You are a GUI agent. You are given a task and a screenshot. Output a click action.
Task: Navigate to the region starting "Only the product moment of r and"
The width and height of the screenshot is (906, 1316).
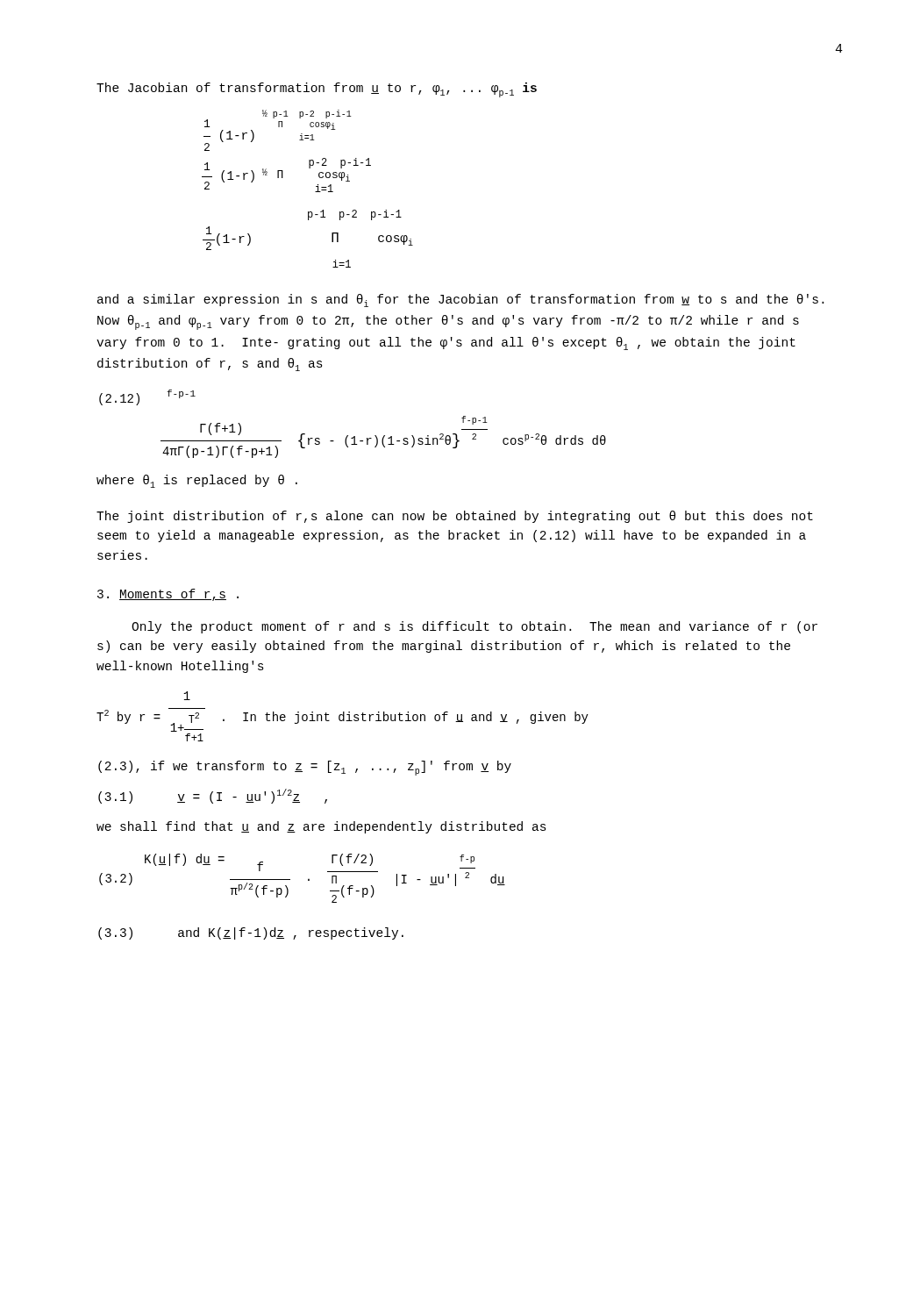(457, 647)
